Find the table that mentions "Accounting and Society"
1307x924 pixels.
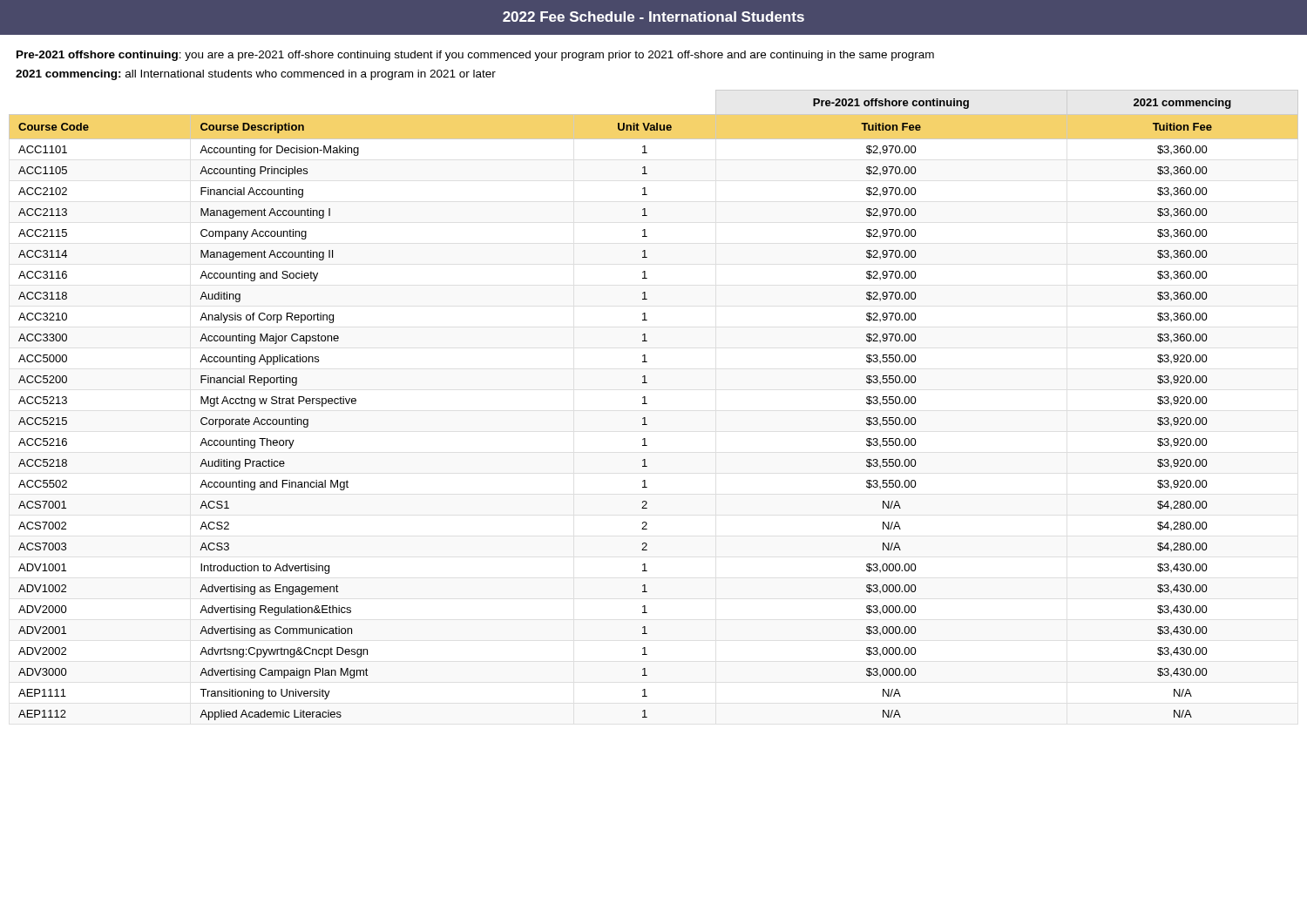tap(654, 407)
